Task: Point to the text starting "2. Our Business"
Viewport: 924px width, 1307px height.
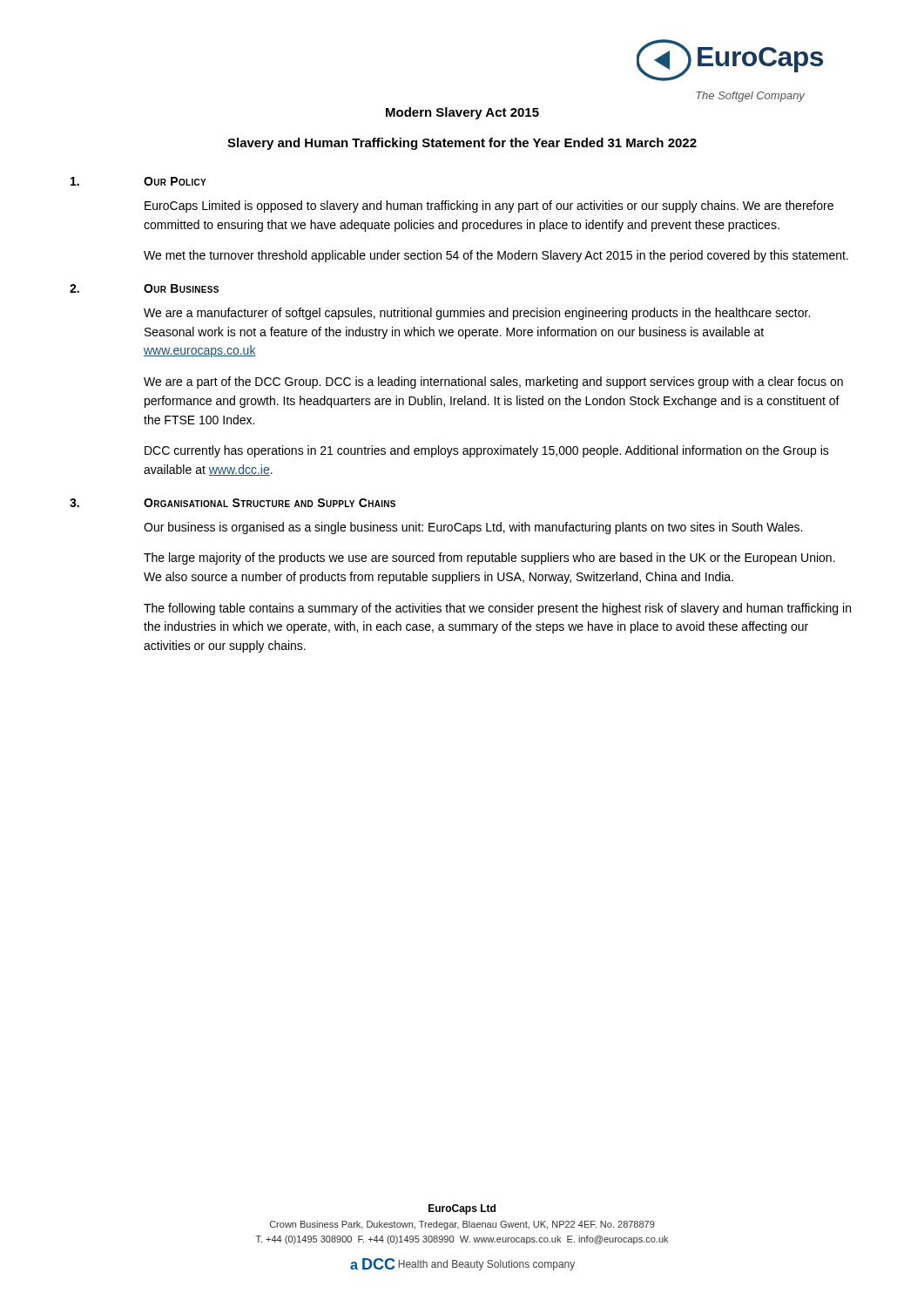Action: (x=144, y=288)
